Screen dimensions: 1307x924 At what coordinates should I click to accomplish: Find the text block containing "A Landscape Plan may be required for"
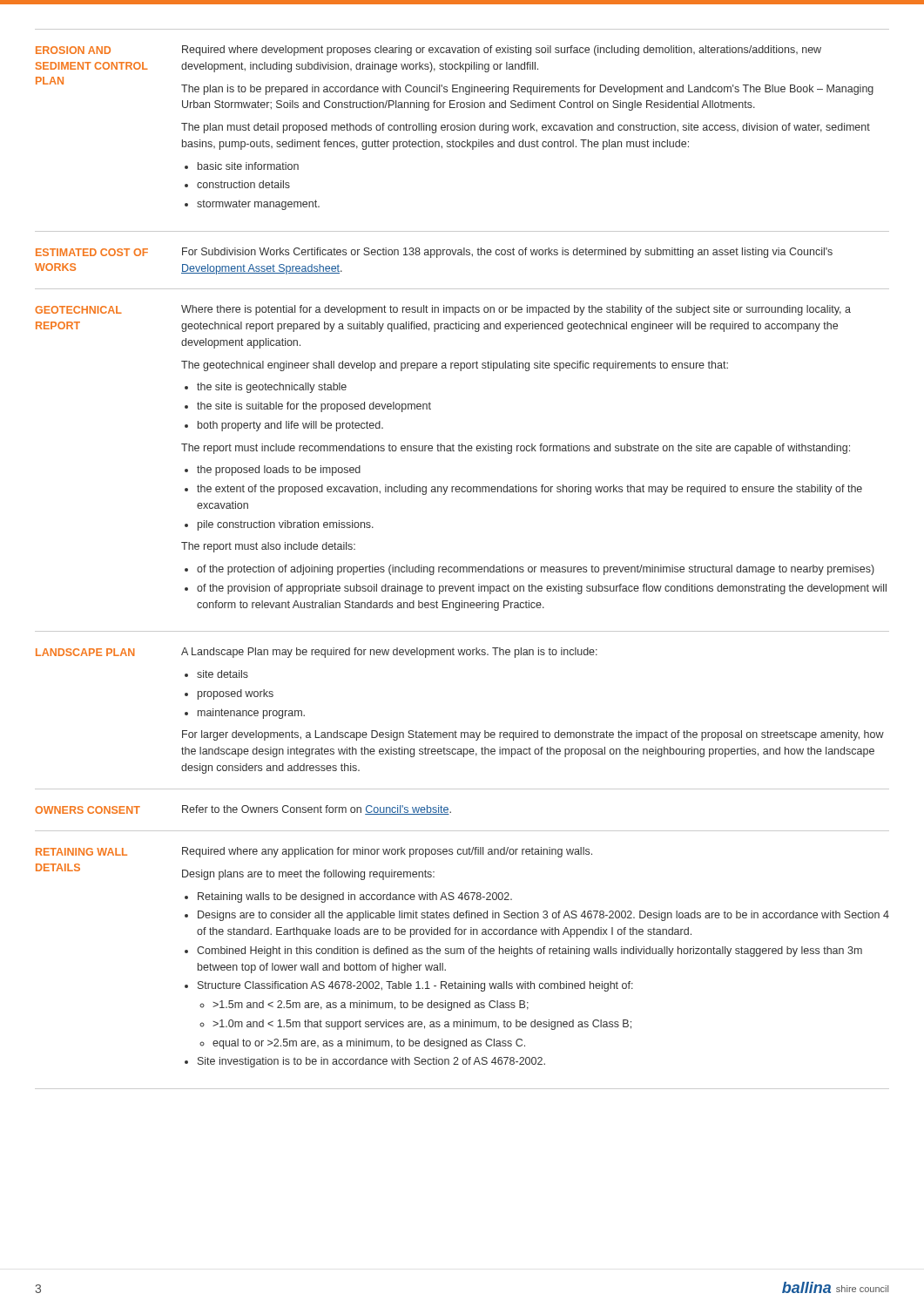pos(389,653)
